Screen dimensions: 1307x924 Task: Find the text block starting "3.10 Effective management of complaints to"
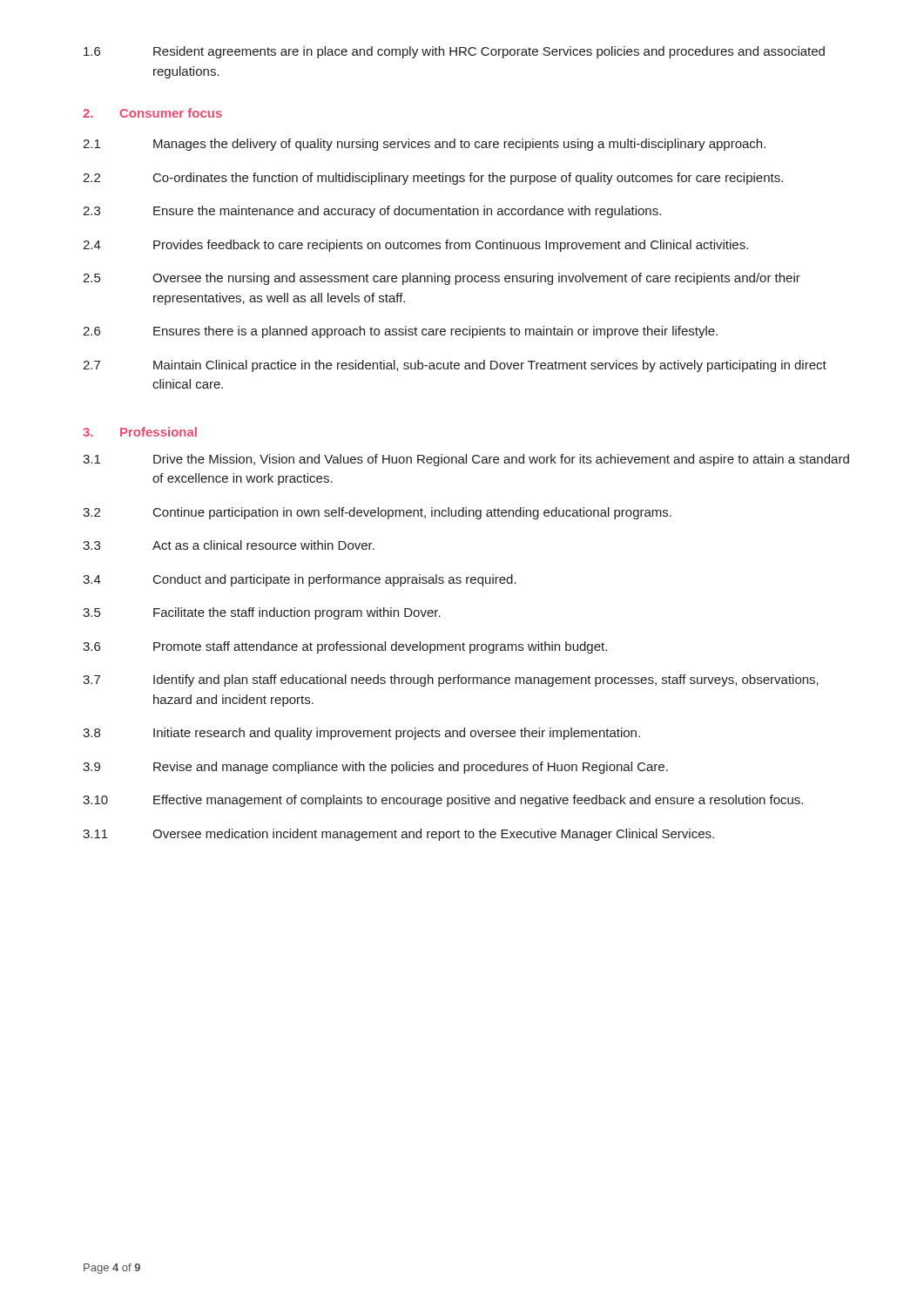coord(469,800)
